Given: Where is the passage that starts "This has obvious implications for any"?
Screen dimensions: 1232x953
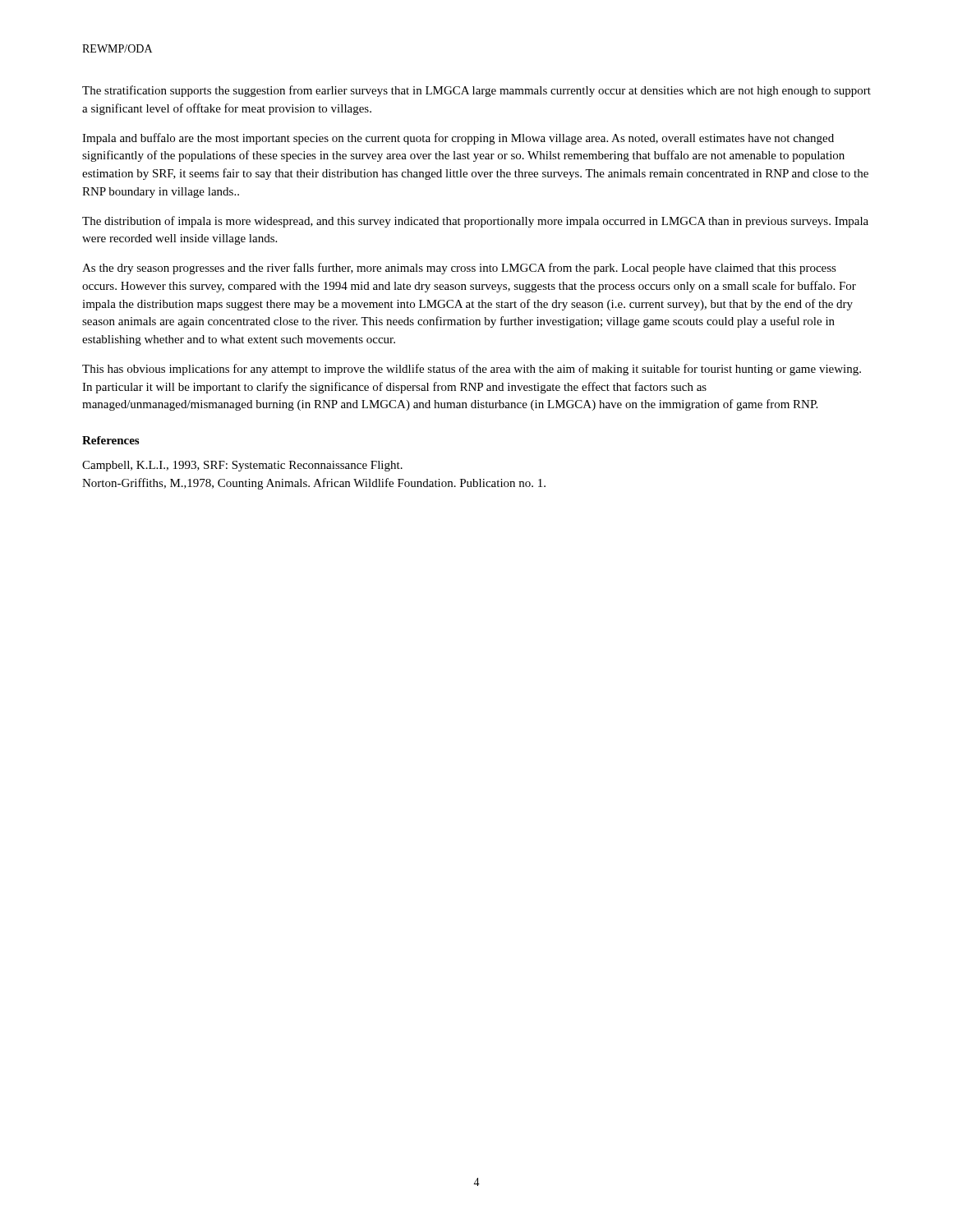Looking at the screenshot, I should tap(472, 386).
